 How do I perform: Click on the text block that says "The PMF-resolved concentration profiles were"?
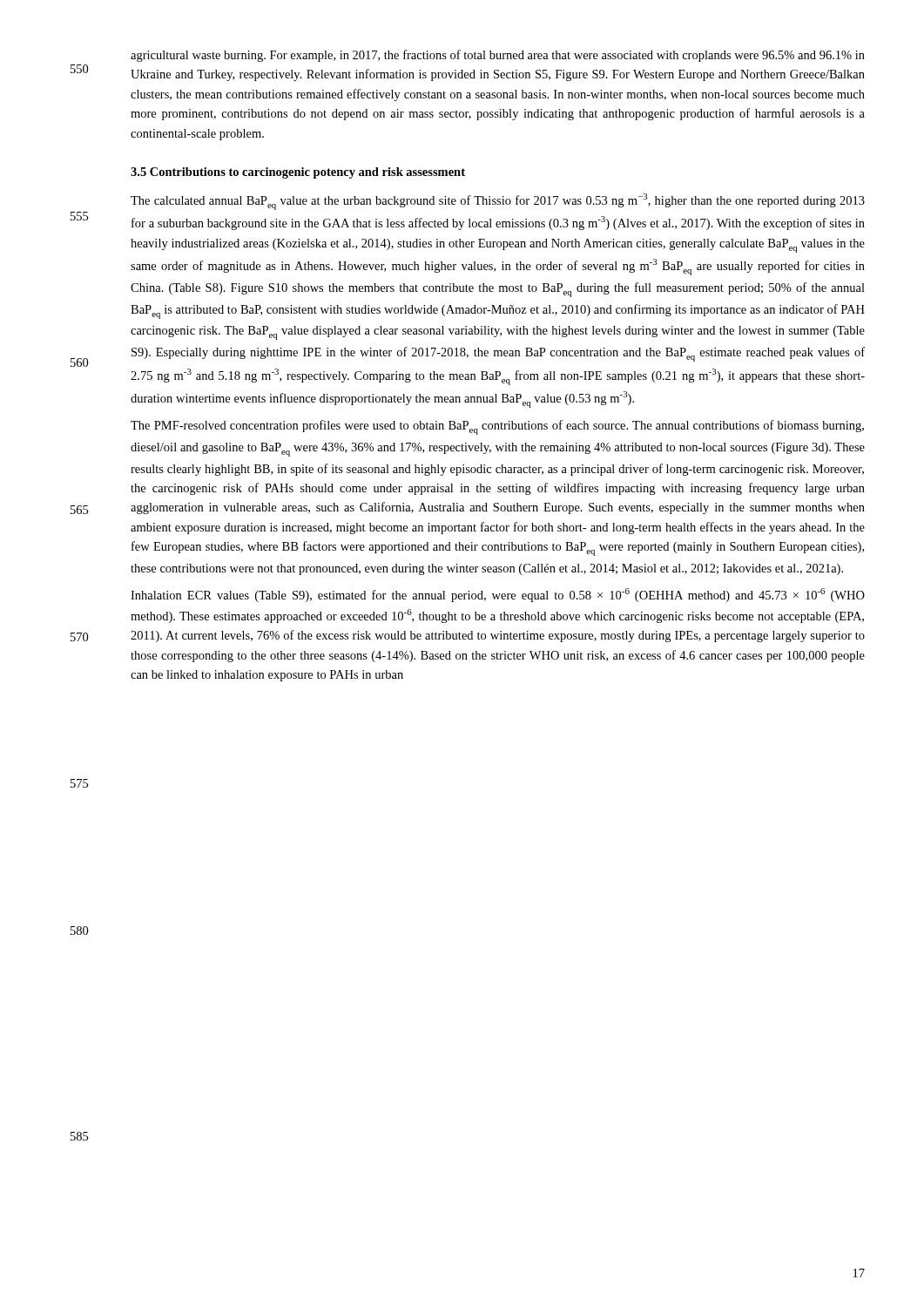click(x=498, y=497)
